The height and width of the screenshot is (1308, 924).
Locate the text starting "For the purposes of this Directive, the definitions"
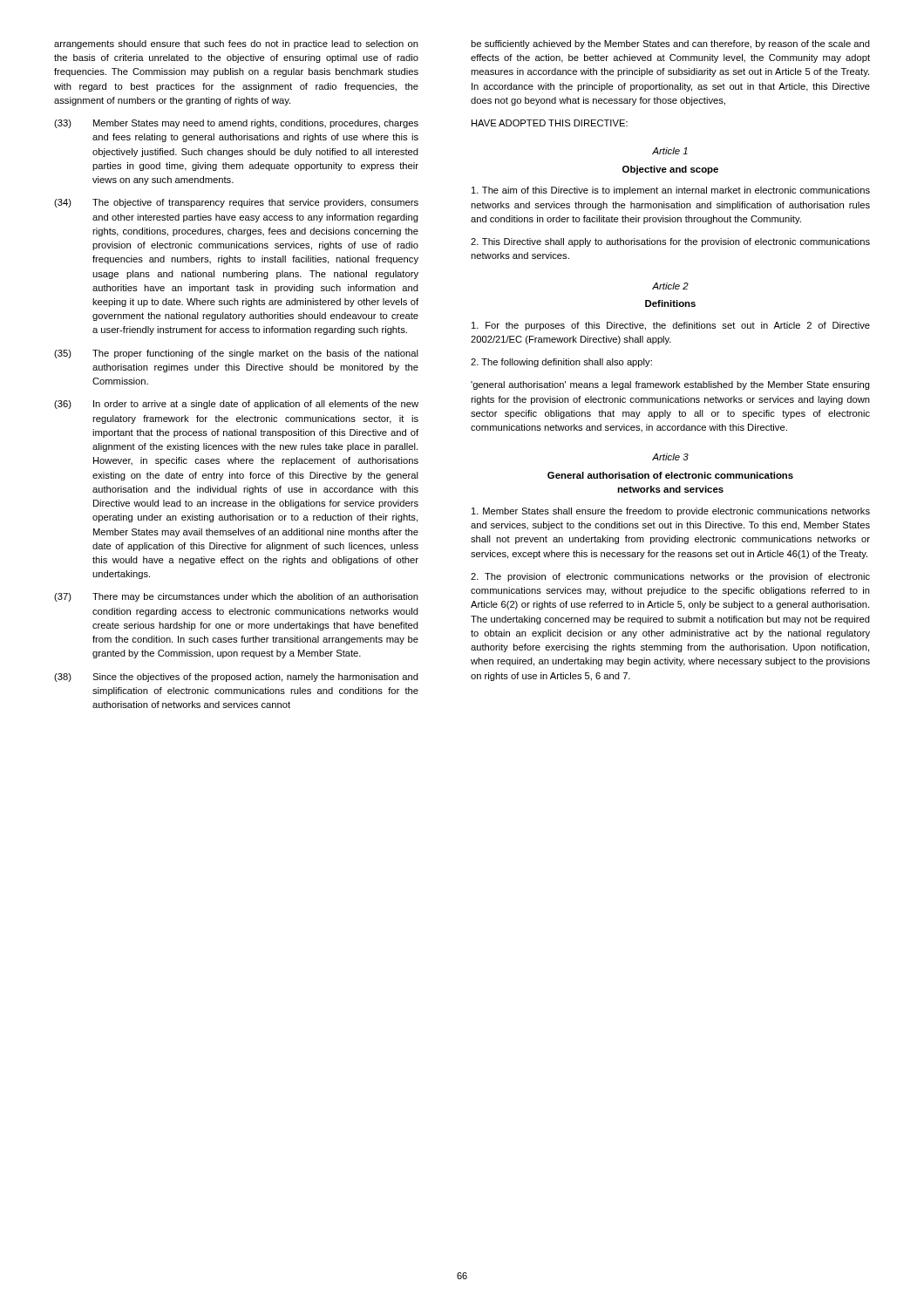670,332
